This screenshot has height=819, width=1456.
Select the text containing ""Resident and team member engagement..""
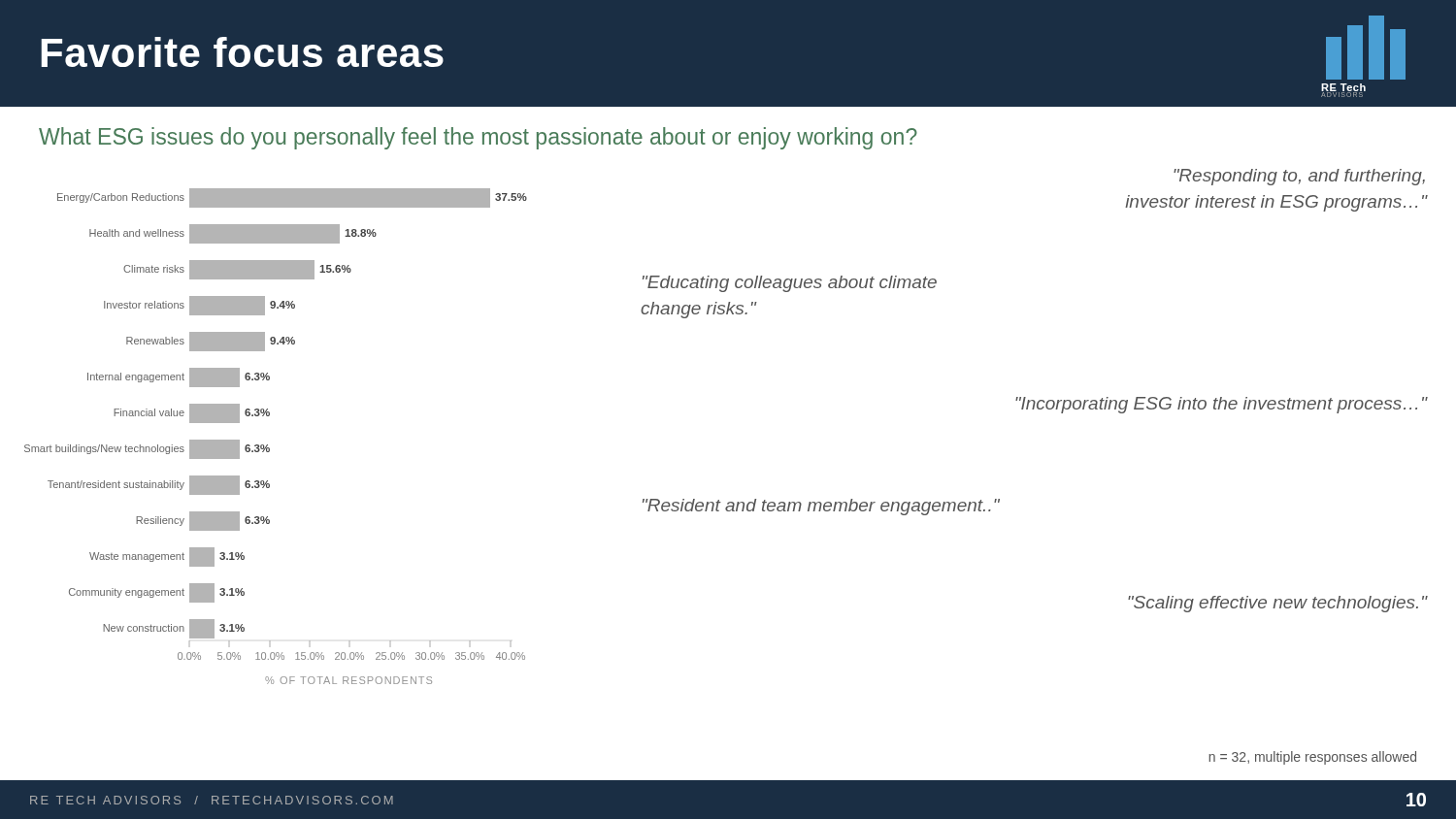(820, 505)
